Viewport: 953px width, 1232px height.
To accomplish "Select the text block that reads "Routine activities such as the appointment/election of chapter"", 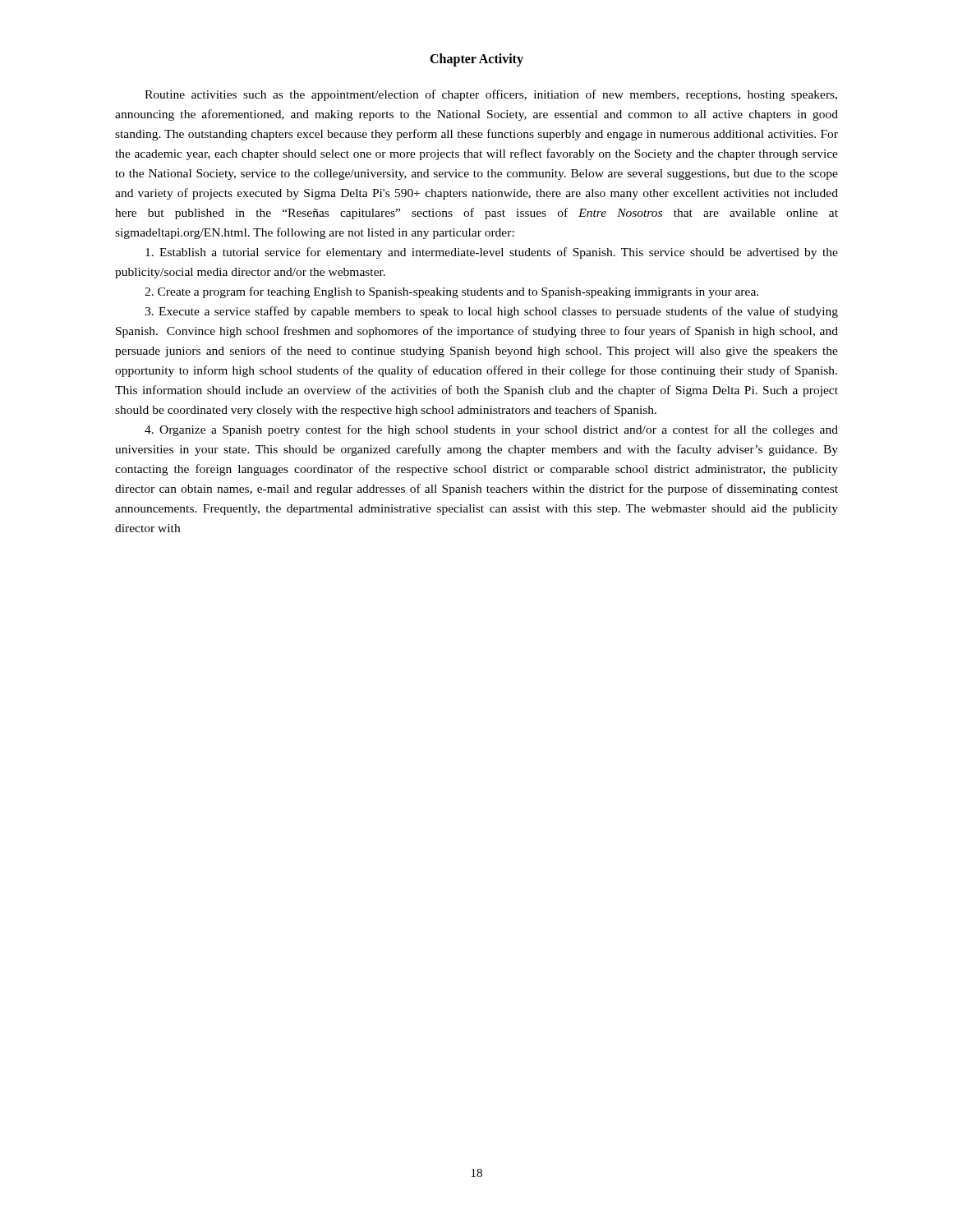I will [x=476, y=163].
